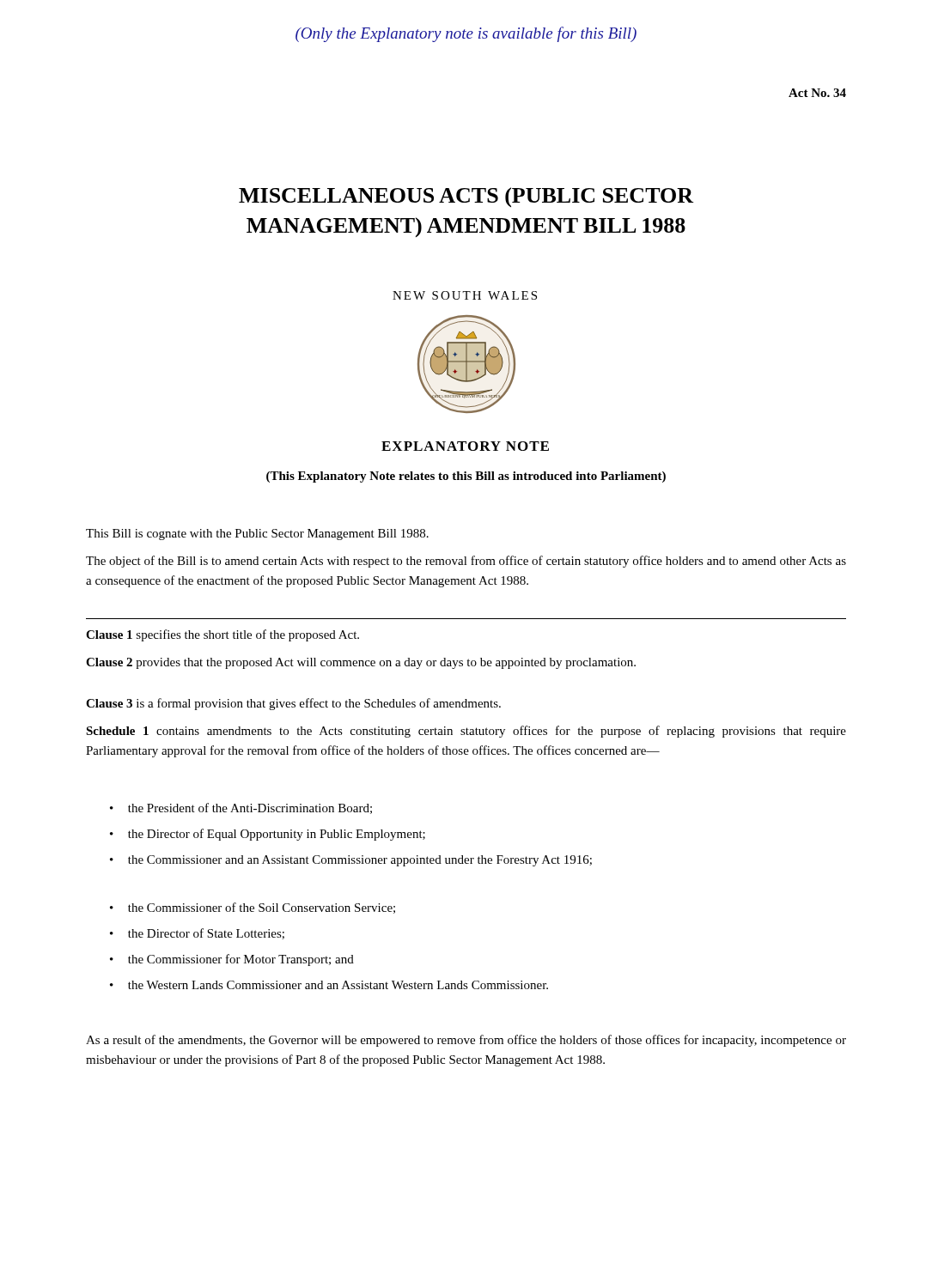Click on the list item that reads "• the Director of Equal Opportunity in Public"
Screen dimensions: 1288x932
(x=275, y=834)
